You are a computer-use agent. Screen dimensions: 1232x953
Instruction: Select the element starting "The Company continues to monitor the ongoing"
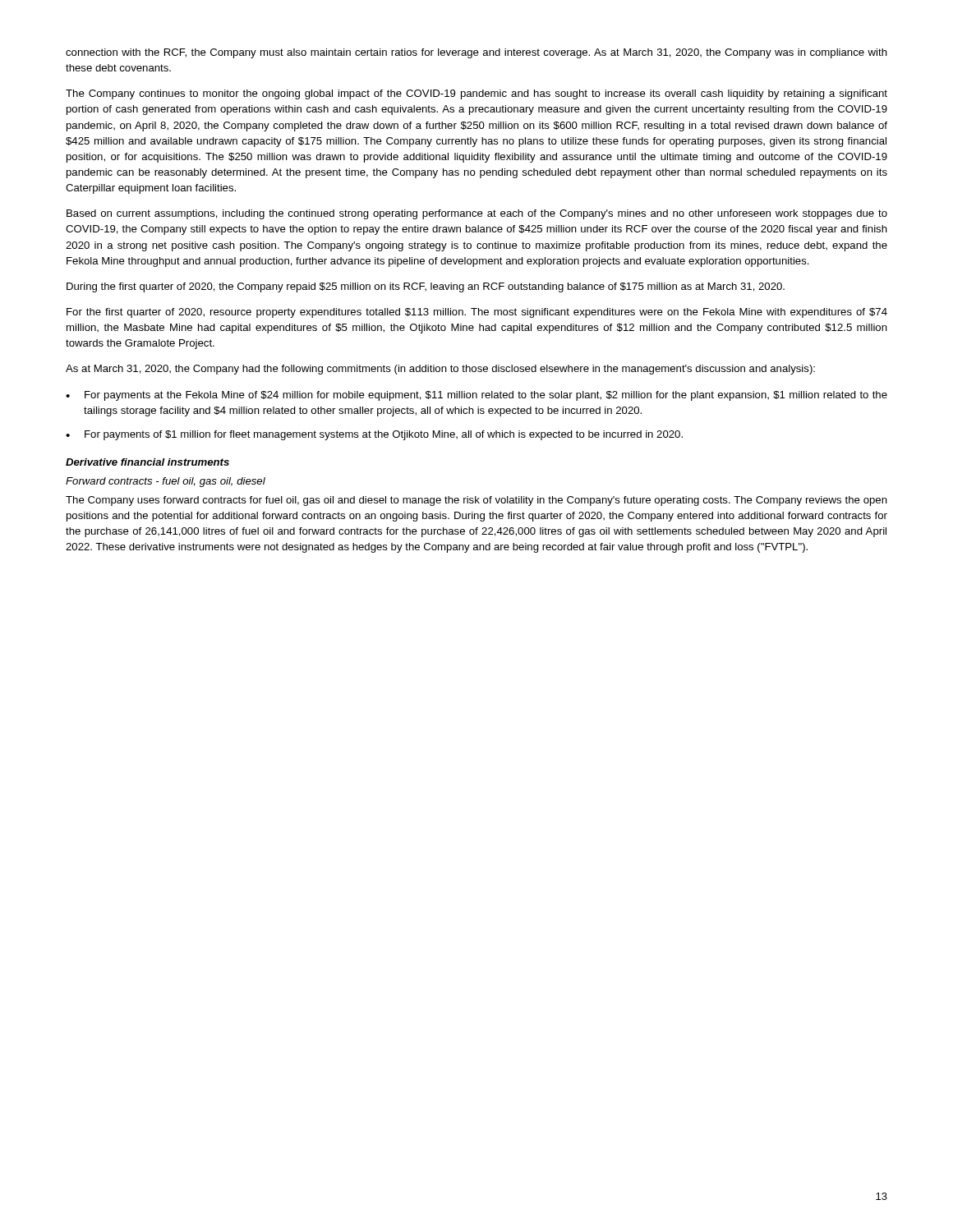tap(476, 141)
